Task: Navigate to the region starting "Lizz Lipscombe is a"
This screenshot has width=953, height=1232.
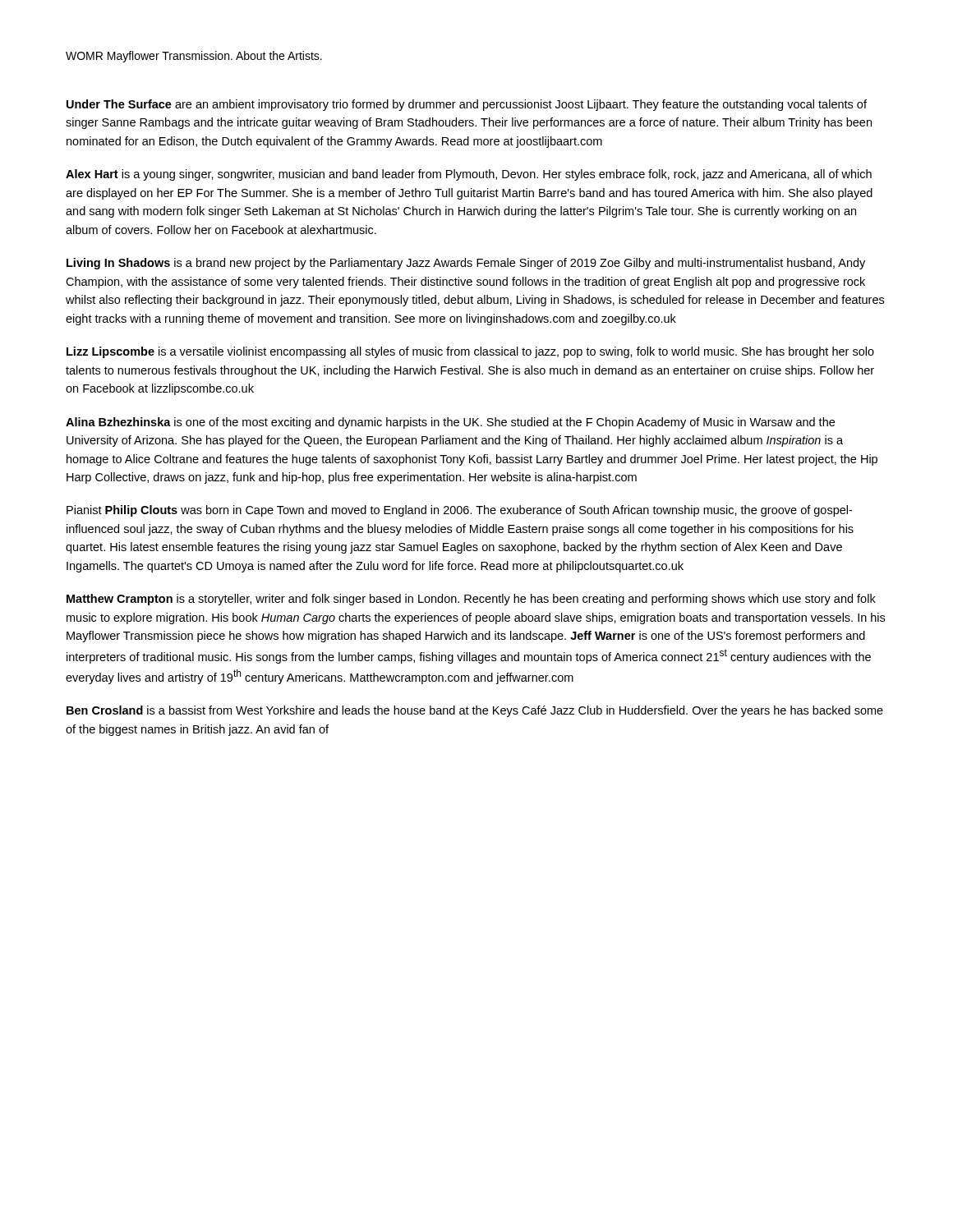Action: (470, 370)
